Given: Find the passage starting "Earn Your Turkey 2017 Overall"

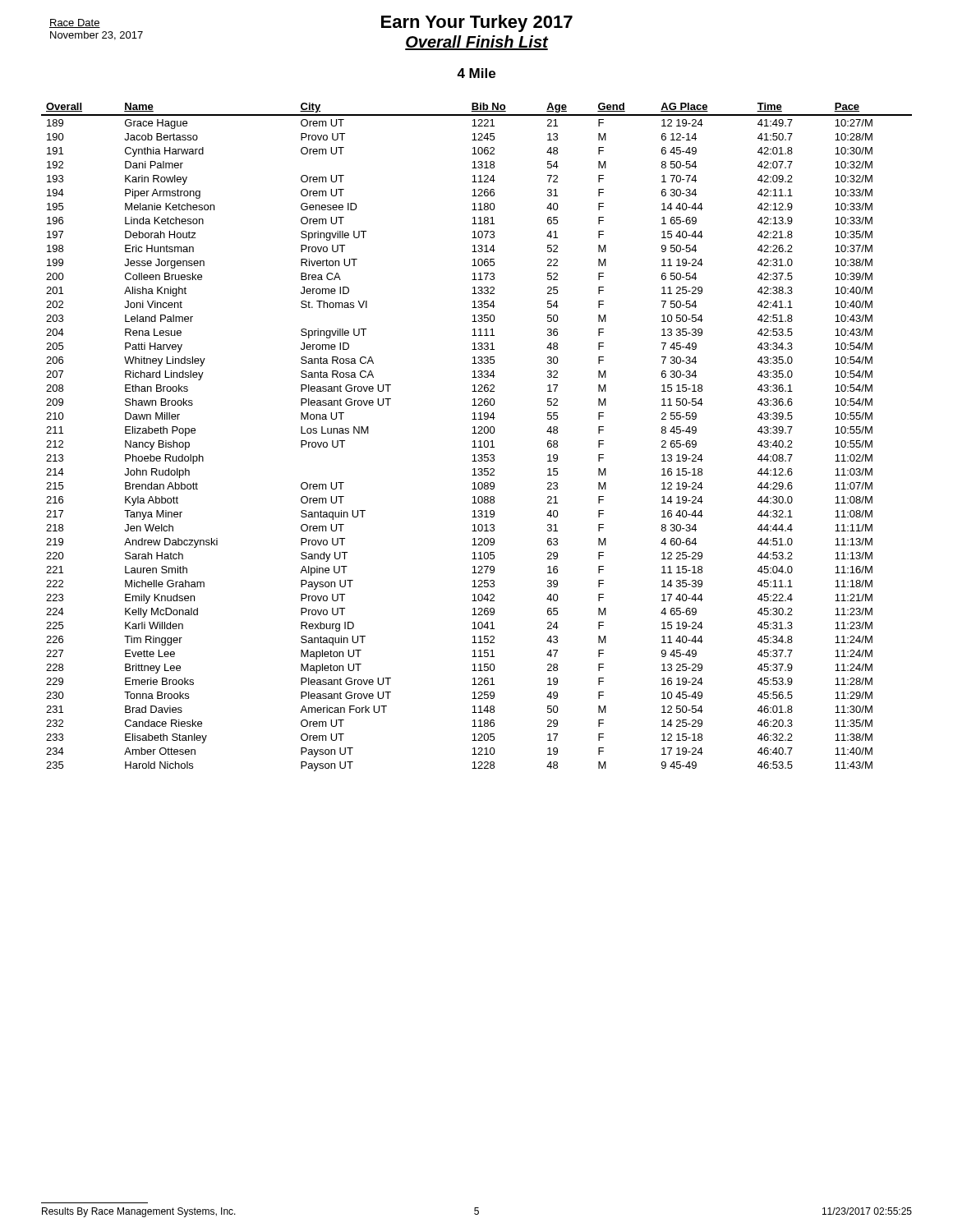Looking at the screenshot, I should click(476, 32).
